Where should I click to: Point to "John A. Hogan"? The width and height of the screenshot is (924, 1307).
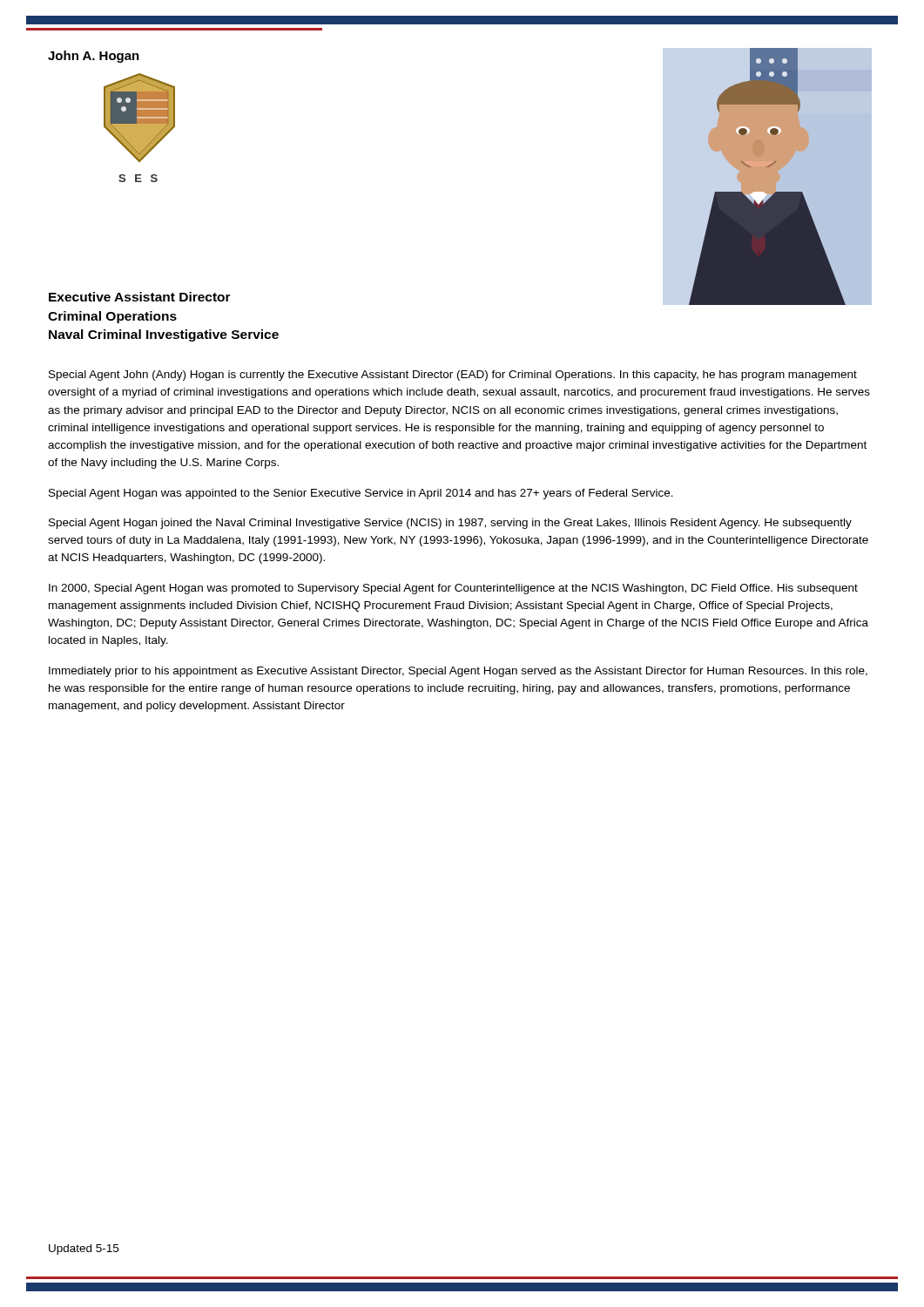click(x=94, y=55)
